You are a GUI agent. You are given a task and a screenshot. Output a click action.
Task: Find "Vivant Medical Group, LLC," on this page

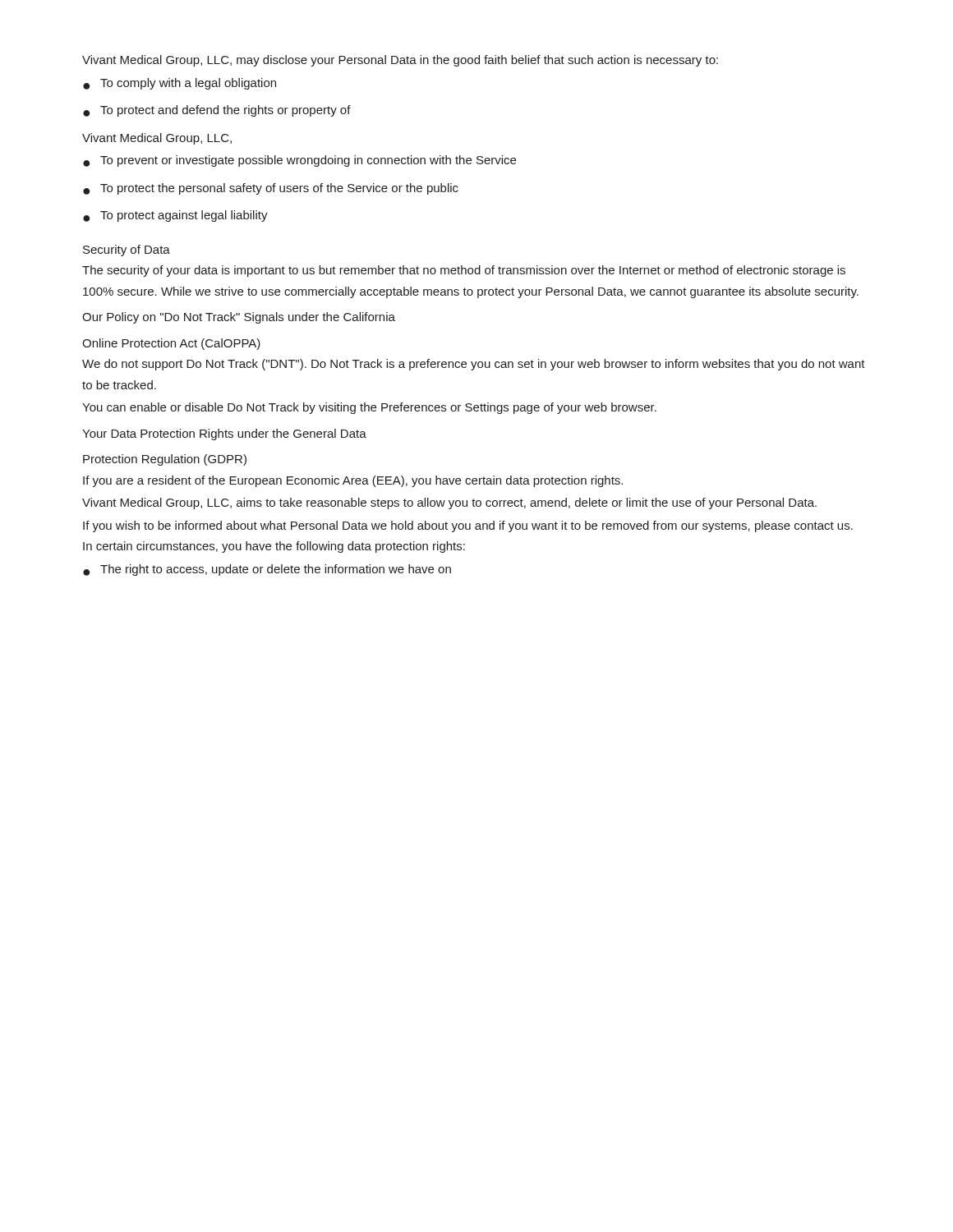[x=157, y=137]
